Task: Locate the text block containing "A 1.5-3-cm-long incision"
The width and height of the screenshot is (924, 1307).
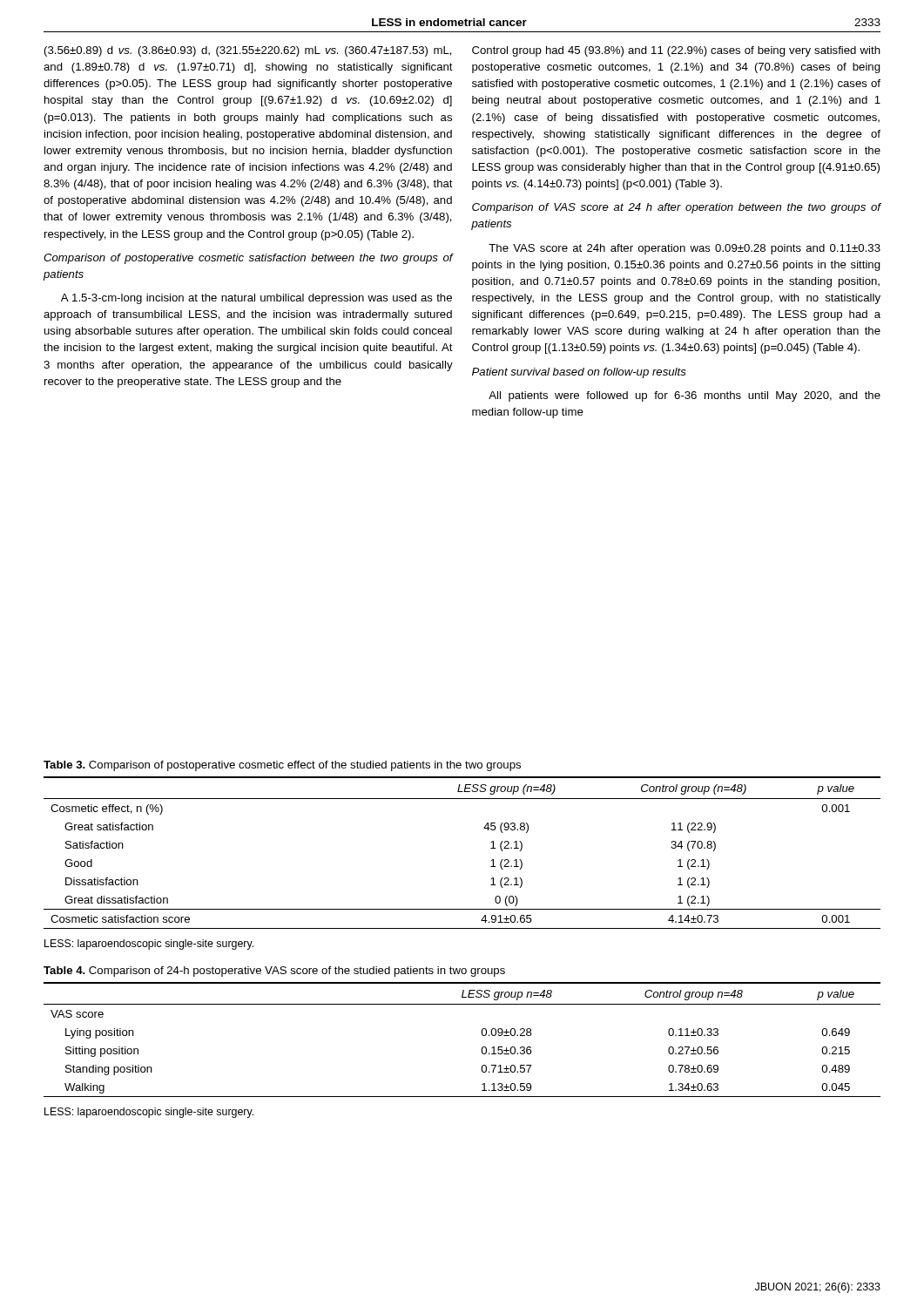Action: tap(248, 339)
